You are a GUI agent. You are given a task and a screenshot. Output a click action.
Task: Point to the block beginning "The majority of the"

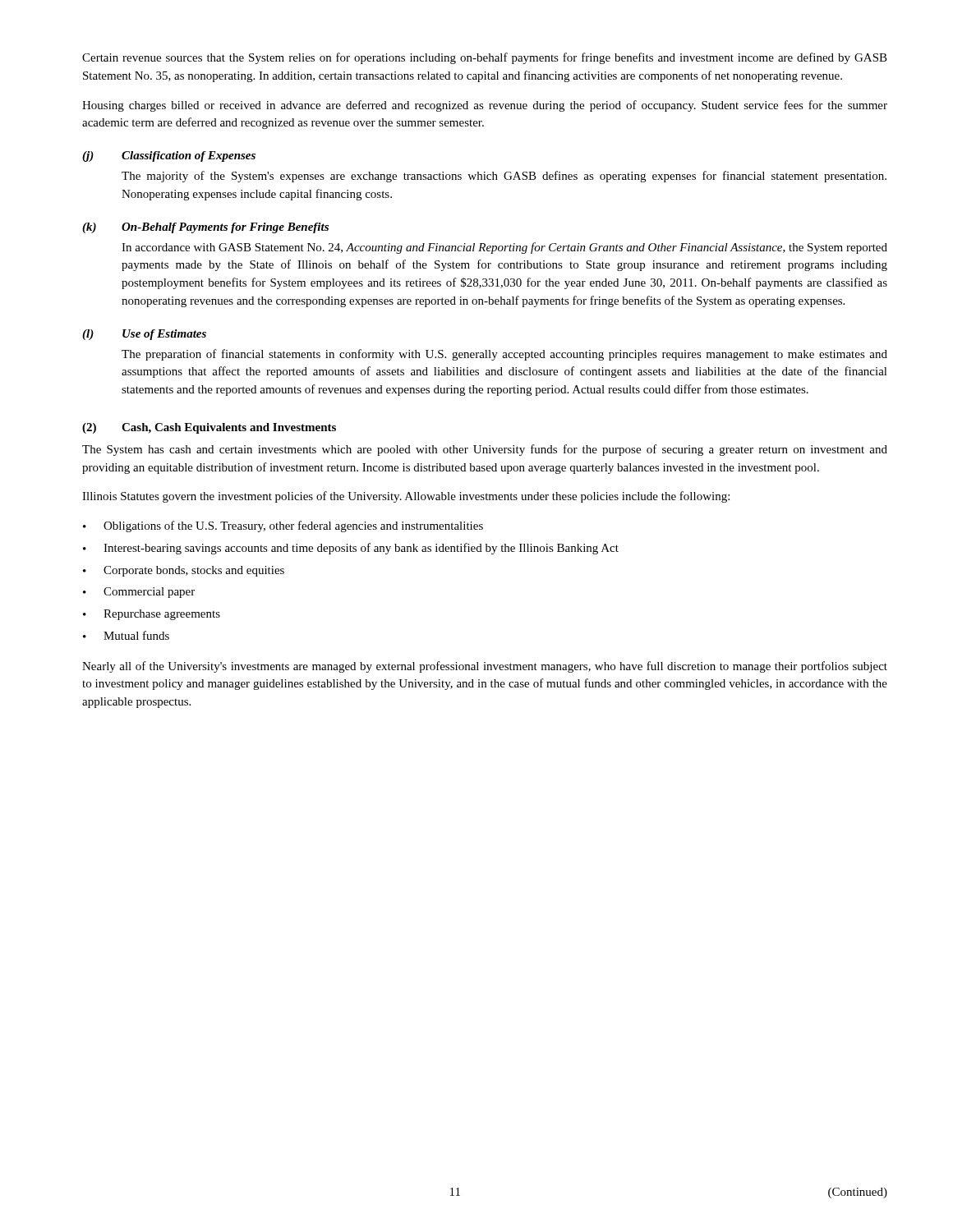(504, 185)
